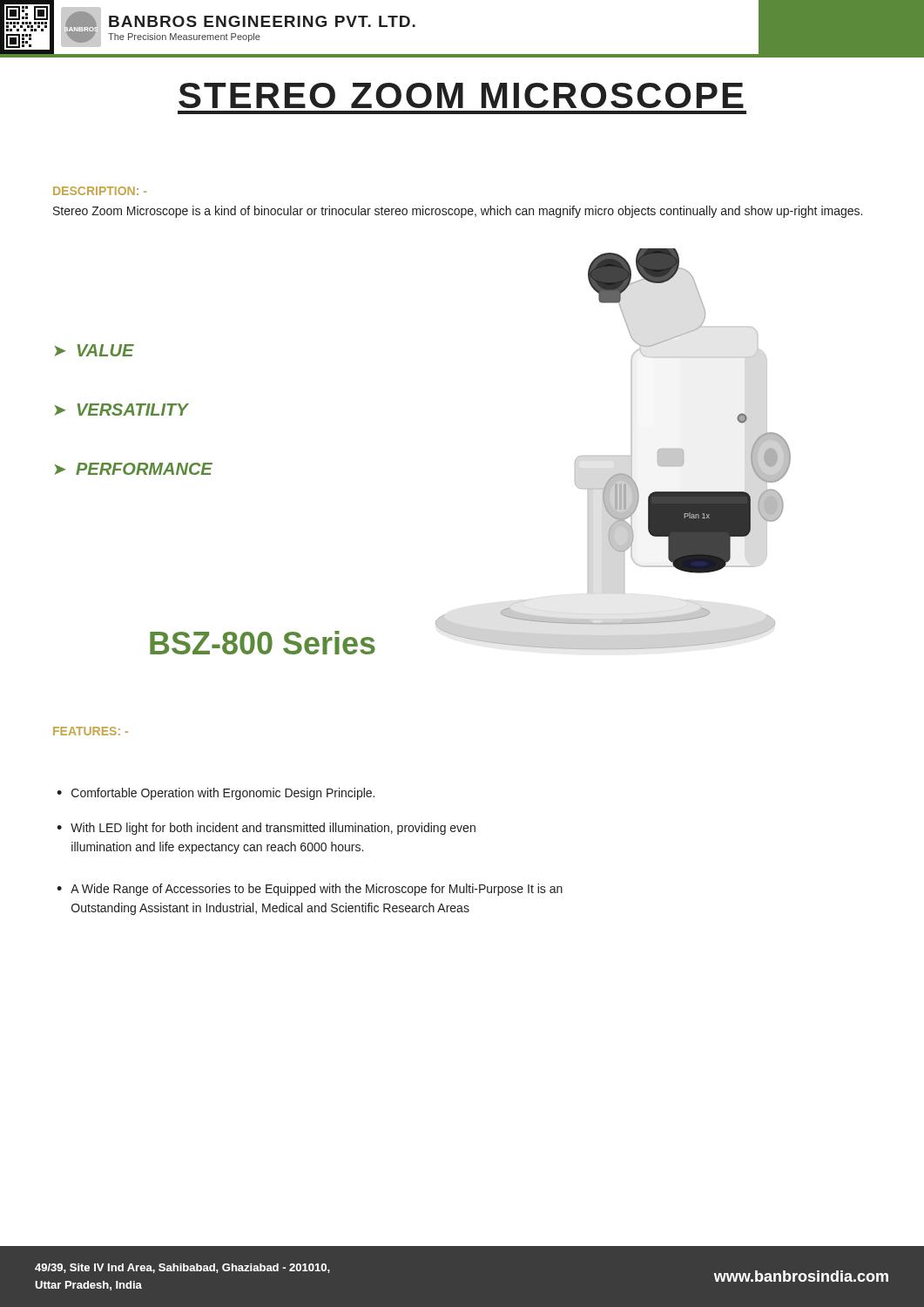Navigate to the text starting "• A Wide"

(x=310, y=899)
